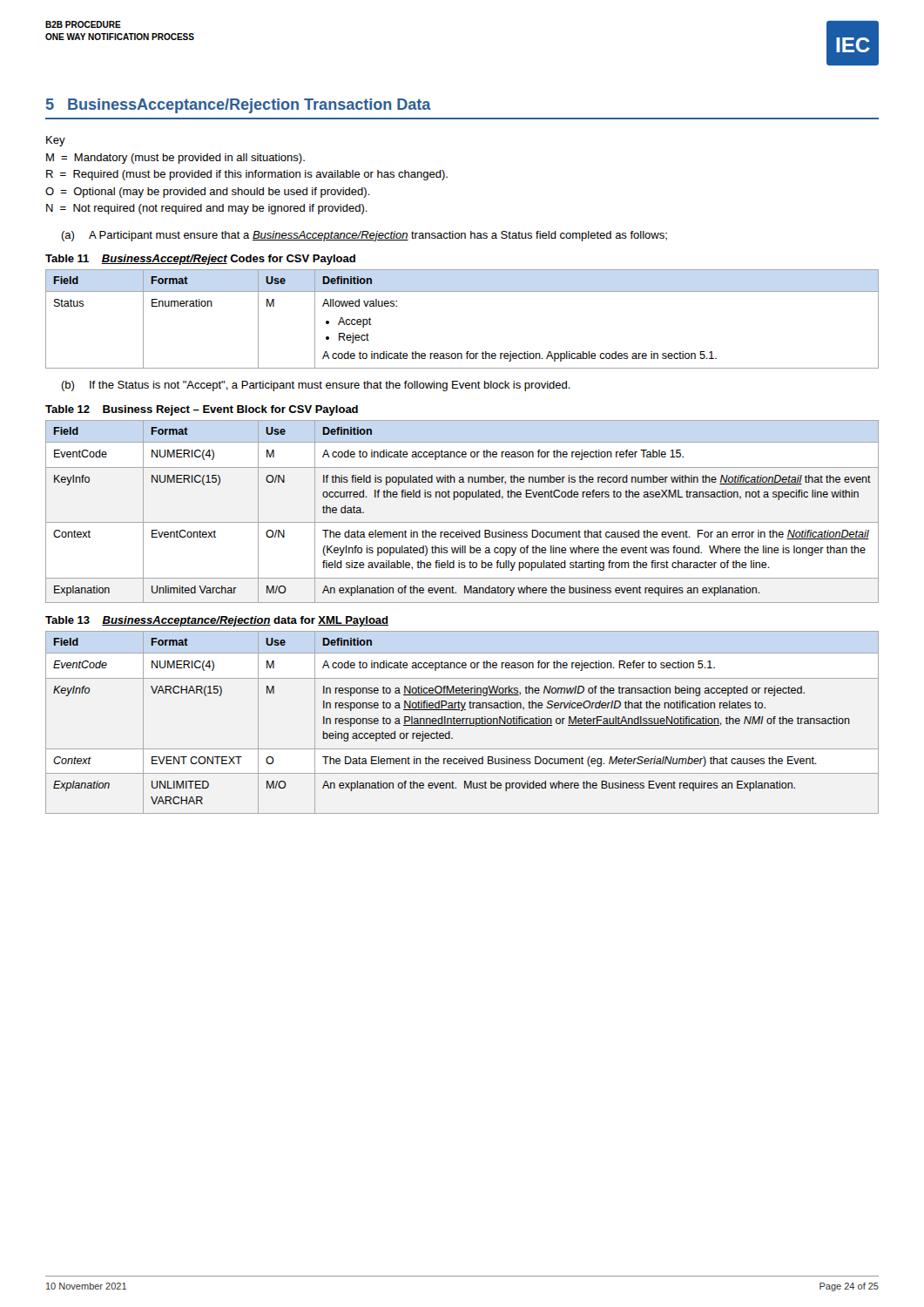
Task: Locate the block starting "5 BusinessAcceptance/Rejection Transaction Data"
Action: [238, 105]
